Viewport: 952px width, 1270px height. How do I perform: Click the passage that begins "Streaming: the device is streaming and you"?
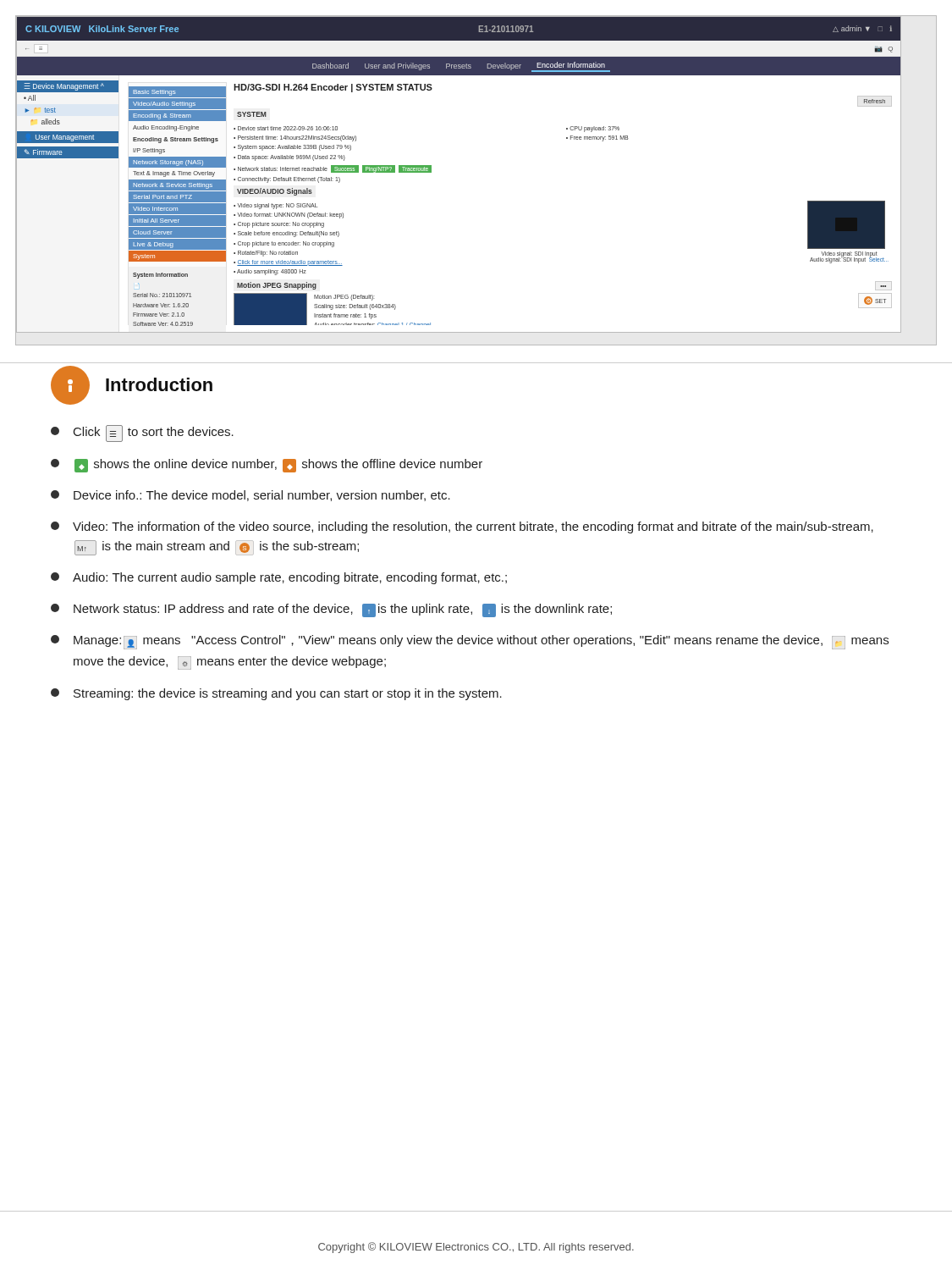pos(476,693)
